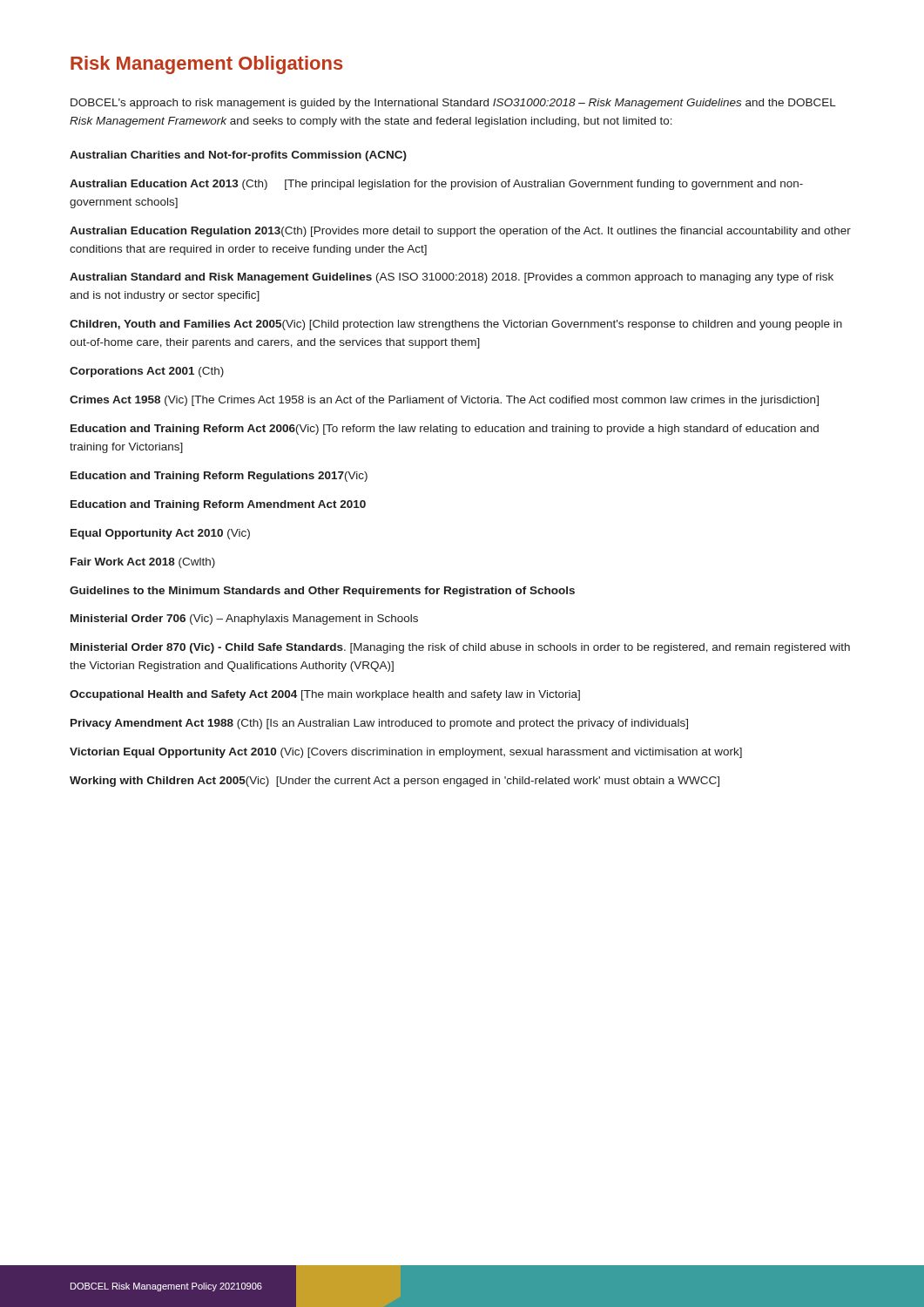Click on the text block starting "Australian Charities and Not-for-profits Commission"
The width and height of the screenshot is (924, 1307).
(238, 154)
